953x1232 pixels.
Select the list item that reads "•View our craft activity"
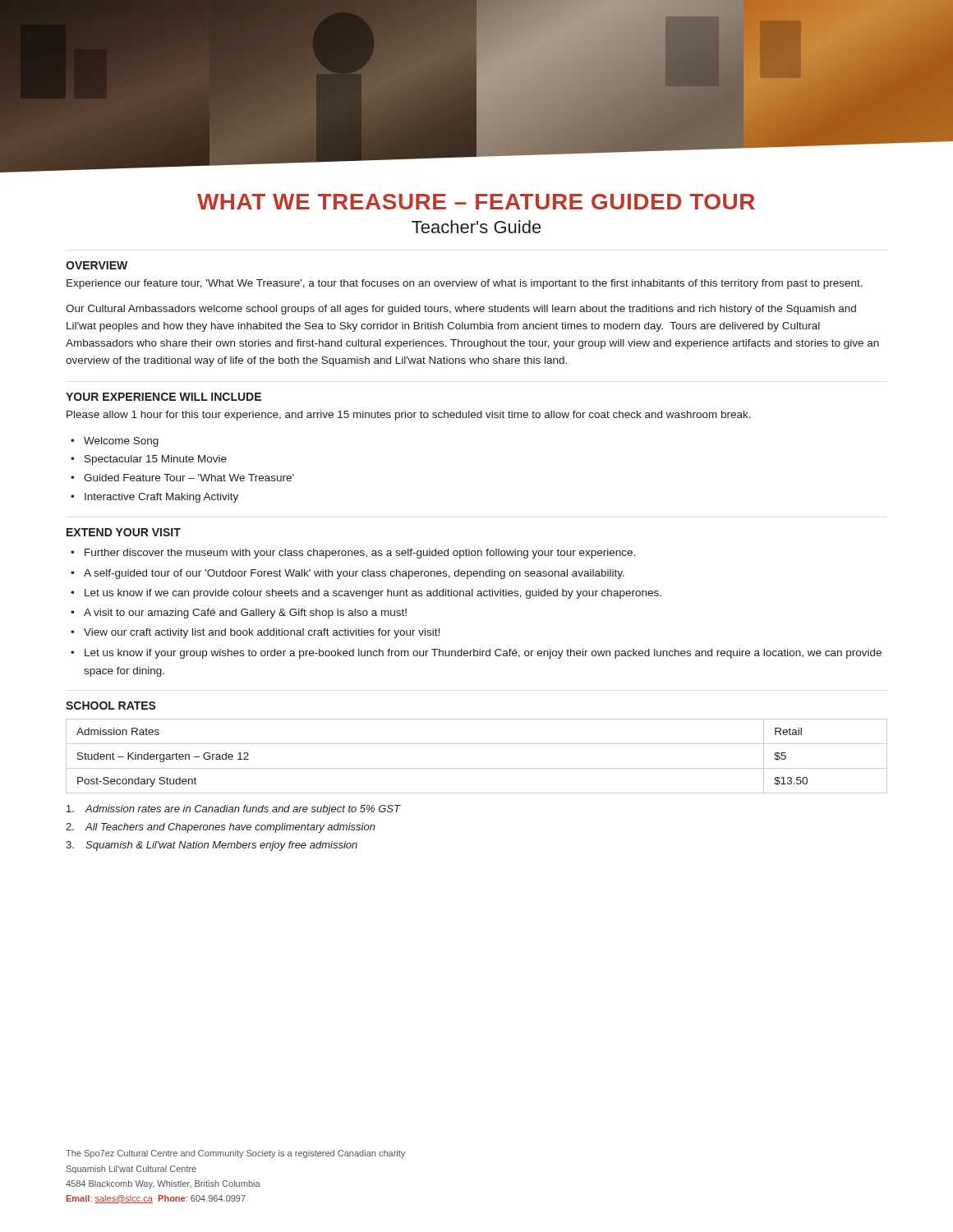pyautogui.click(x=256, y=633)
